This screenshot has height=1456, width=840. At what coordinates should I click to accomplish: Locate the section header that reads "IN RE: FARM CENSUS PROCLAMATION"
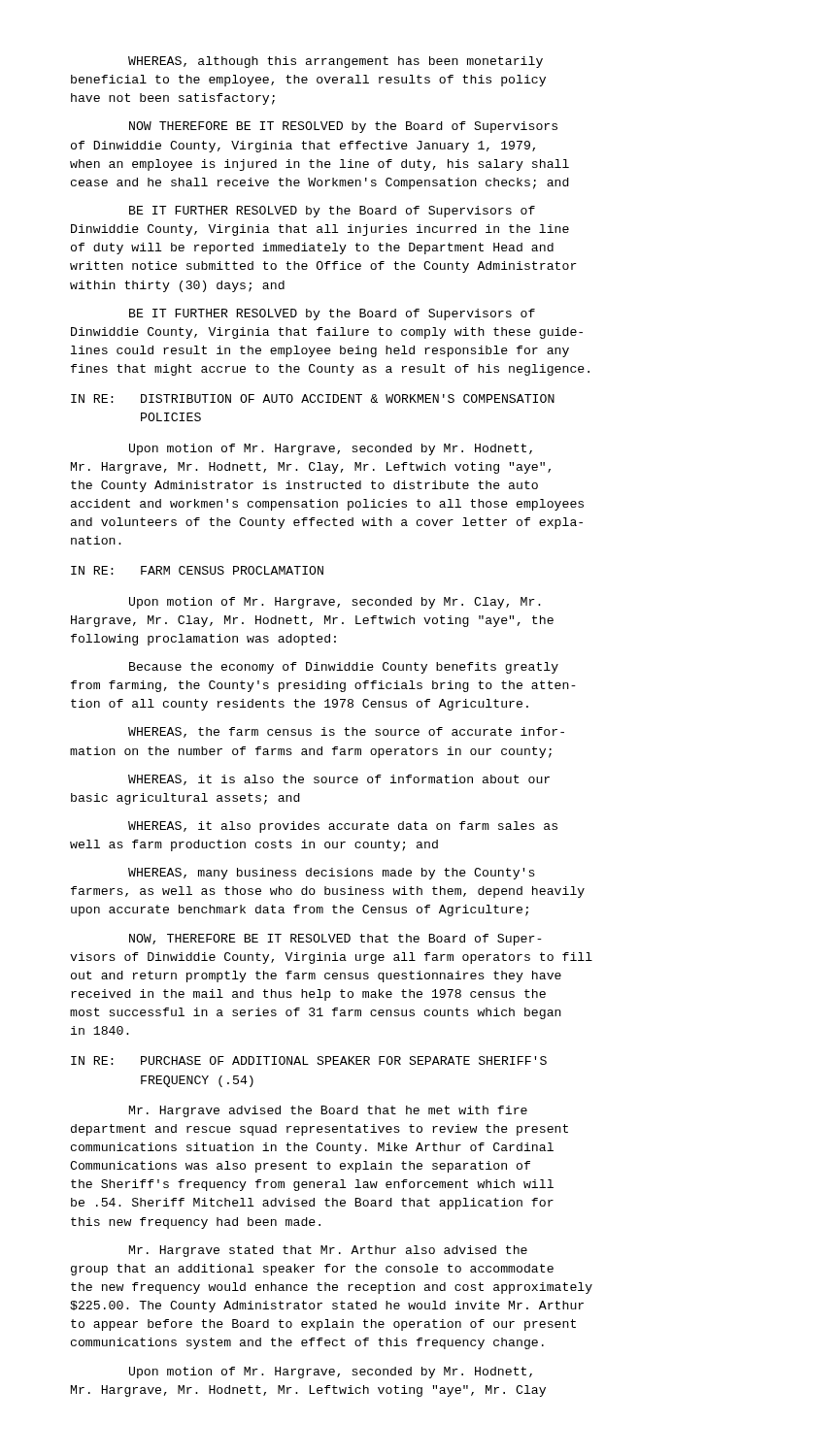197,572
